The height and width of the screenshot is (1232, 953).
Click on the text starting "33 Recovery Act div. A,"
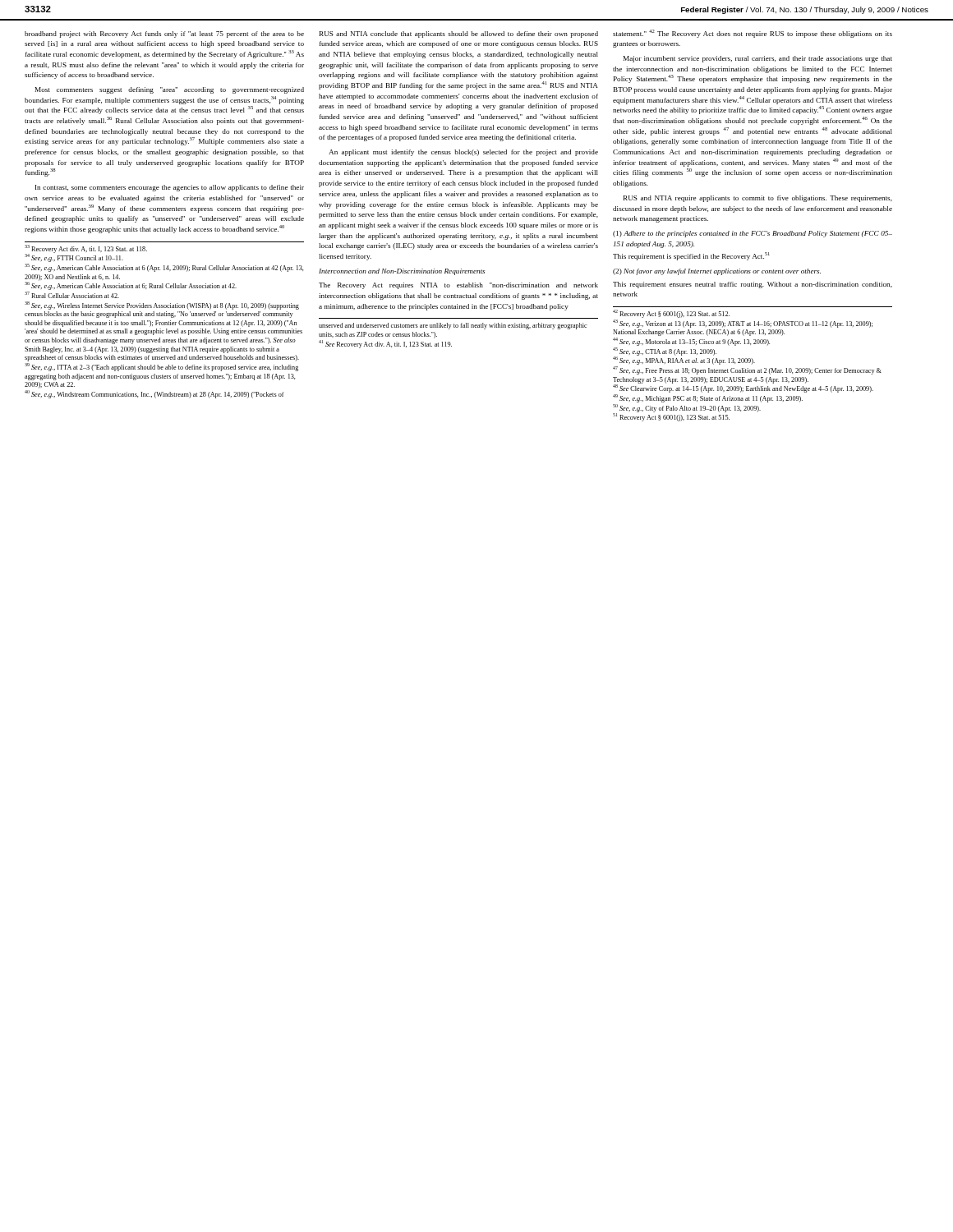164,322
